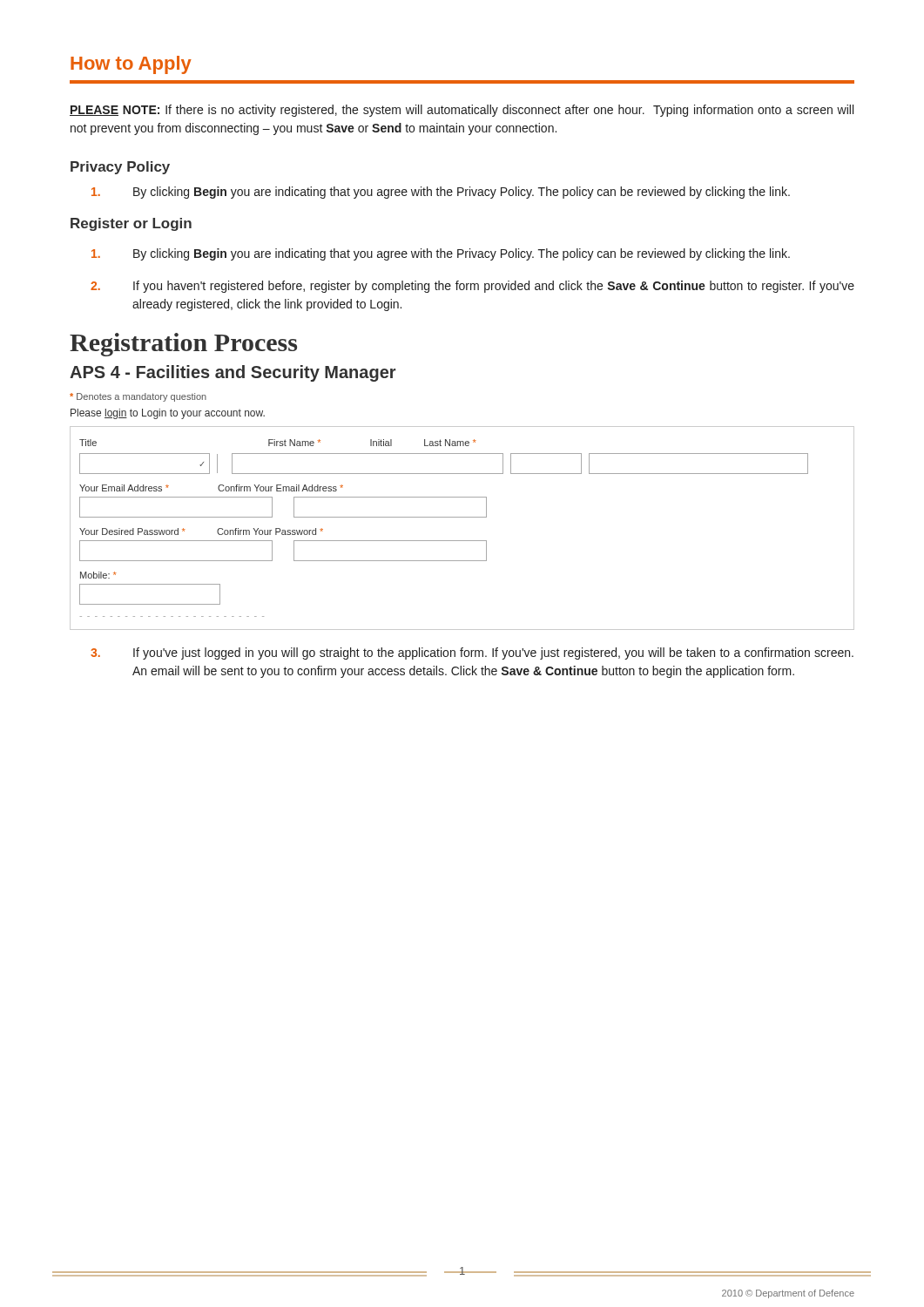Locate the text block with the text "PLEASE NOTE: If there"
The height and width of the screenshot is (1307, 924).
(x=462, y=119)
